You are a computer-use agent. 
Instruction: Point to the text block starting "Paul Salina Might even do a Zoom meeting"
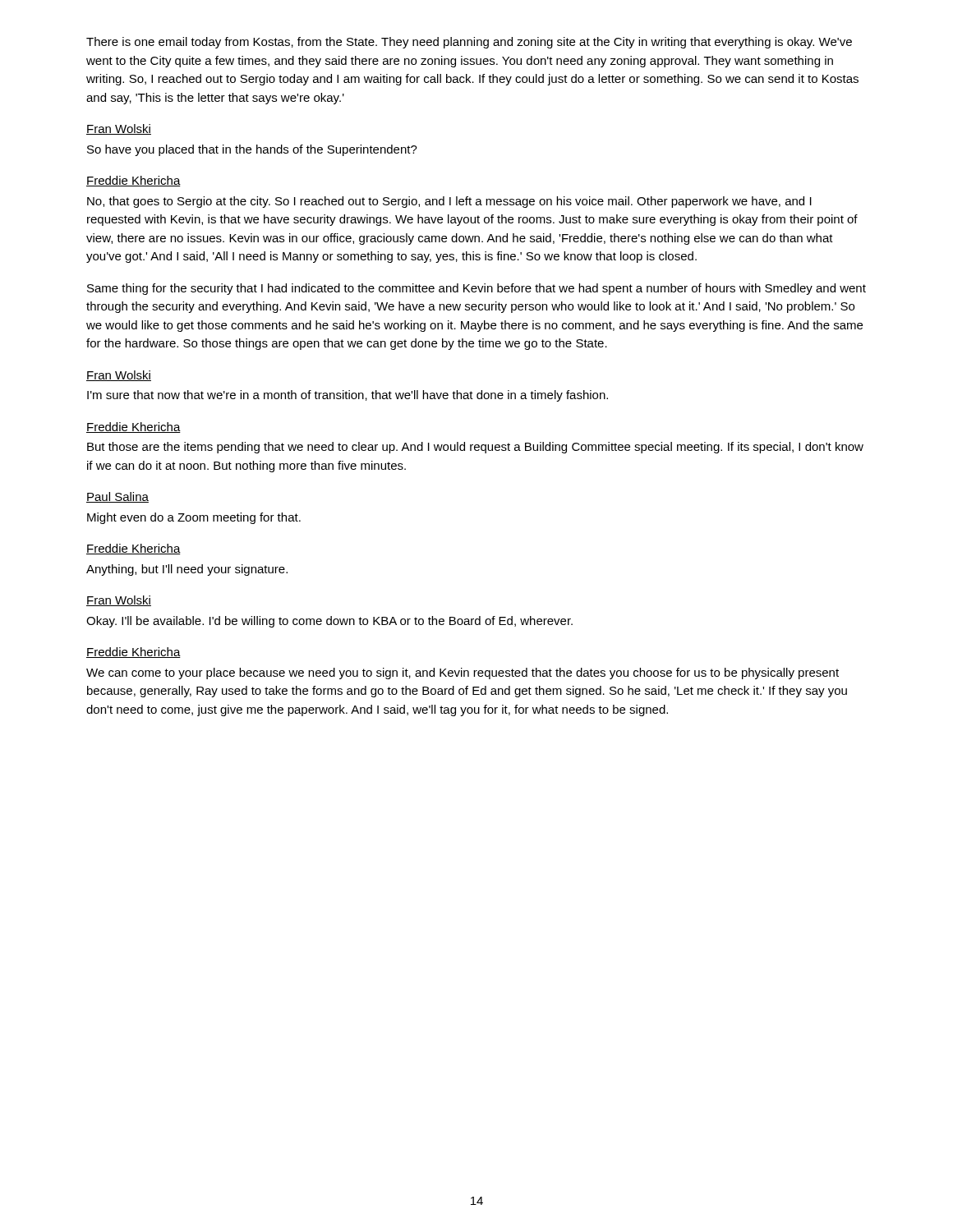[117, 497]
